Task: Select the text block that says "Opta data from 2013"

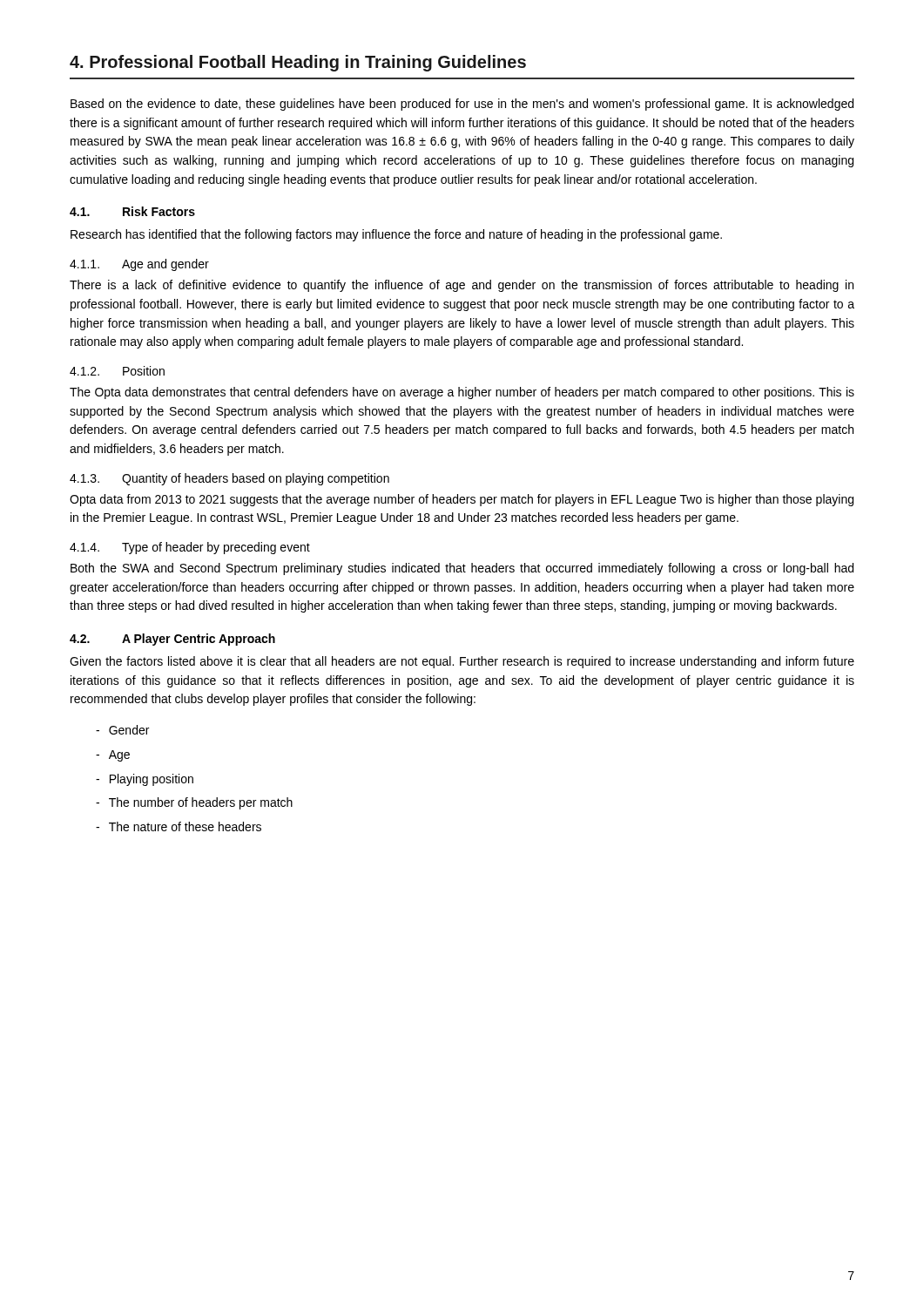Action: tap(462, 508)
